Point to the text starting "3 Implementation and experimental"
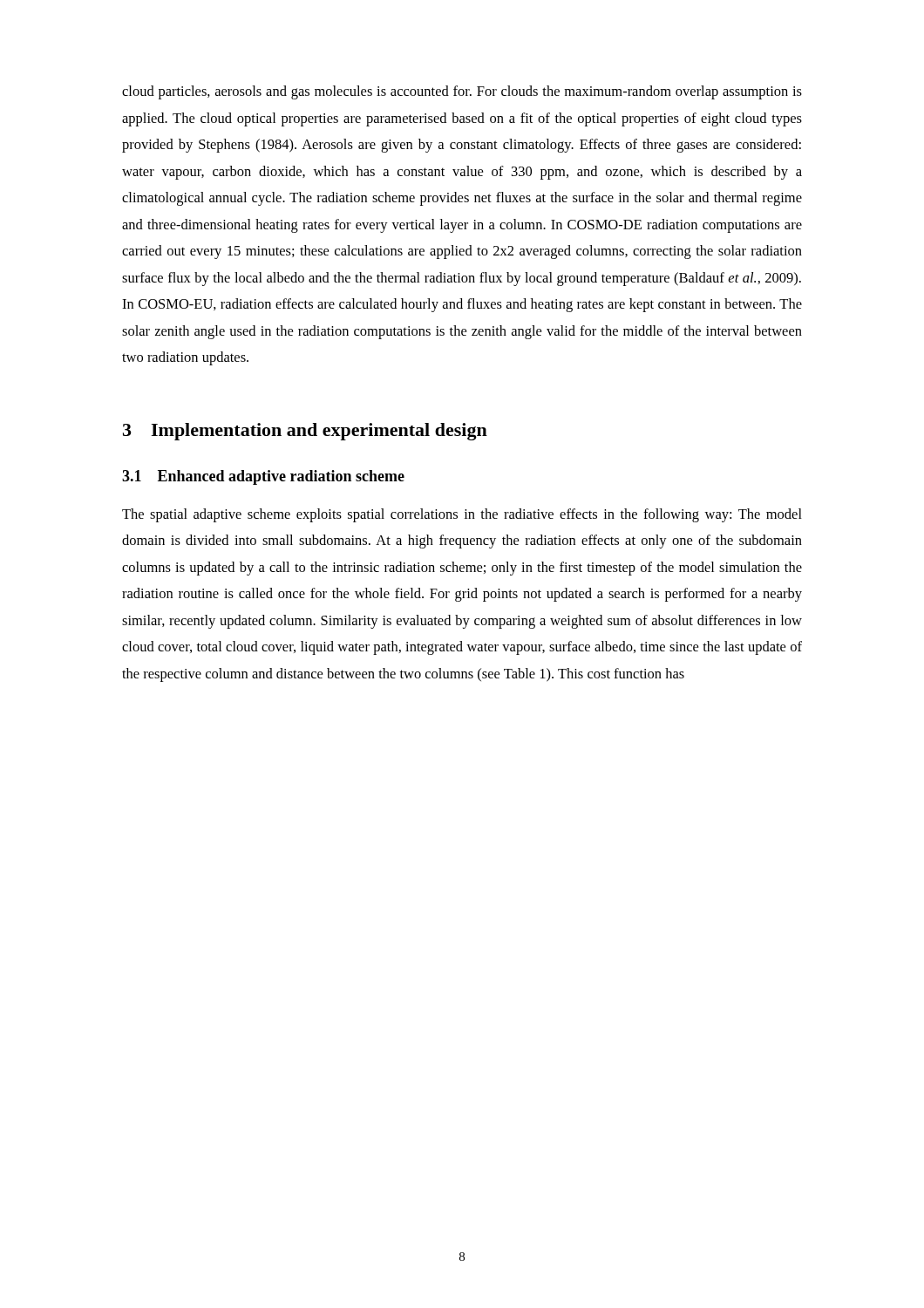The width and height of the screenshot is (924, 1308). pos(305,429)
